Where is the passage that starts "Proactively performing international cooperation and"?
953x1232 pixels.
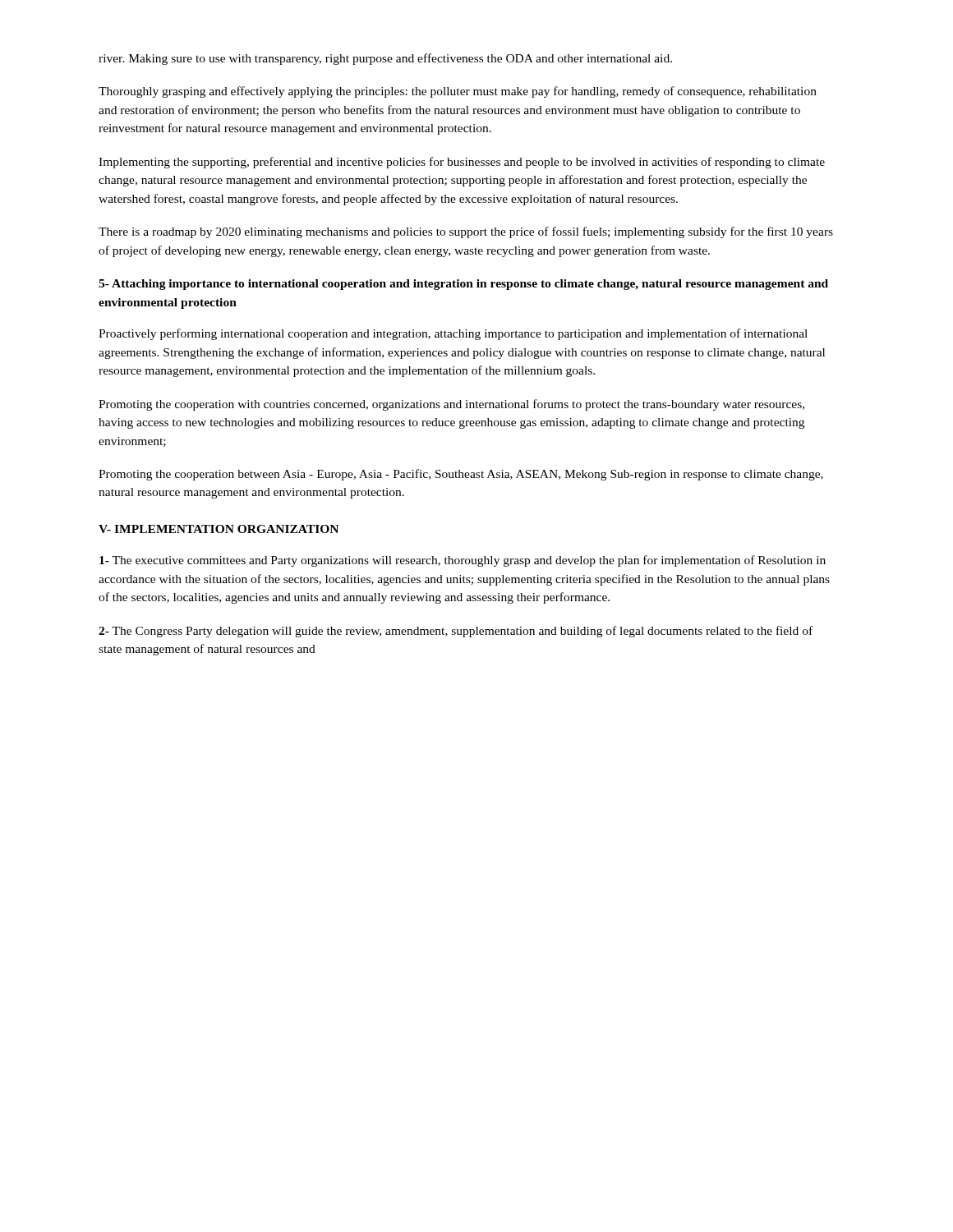coord(466,352)
